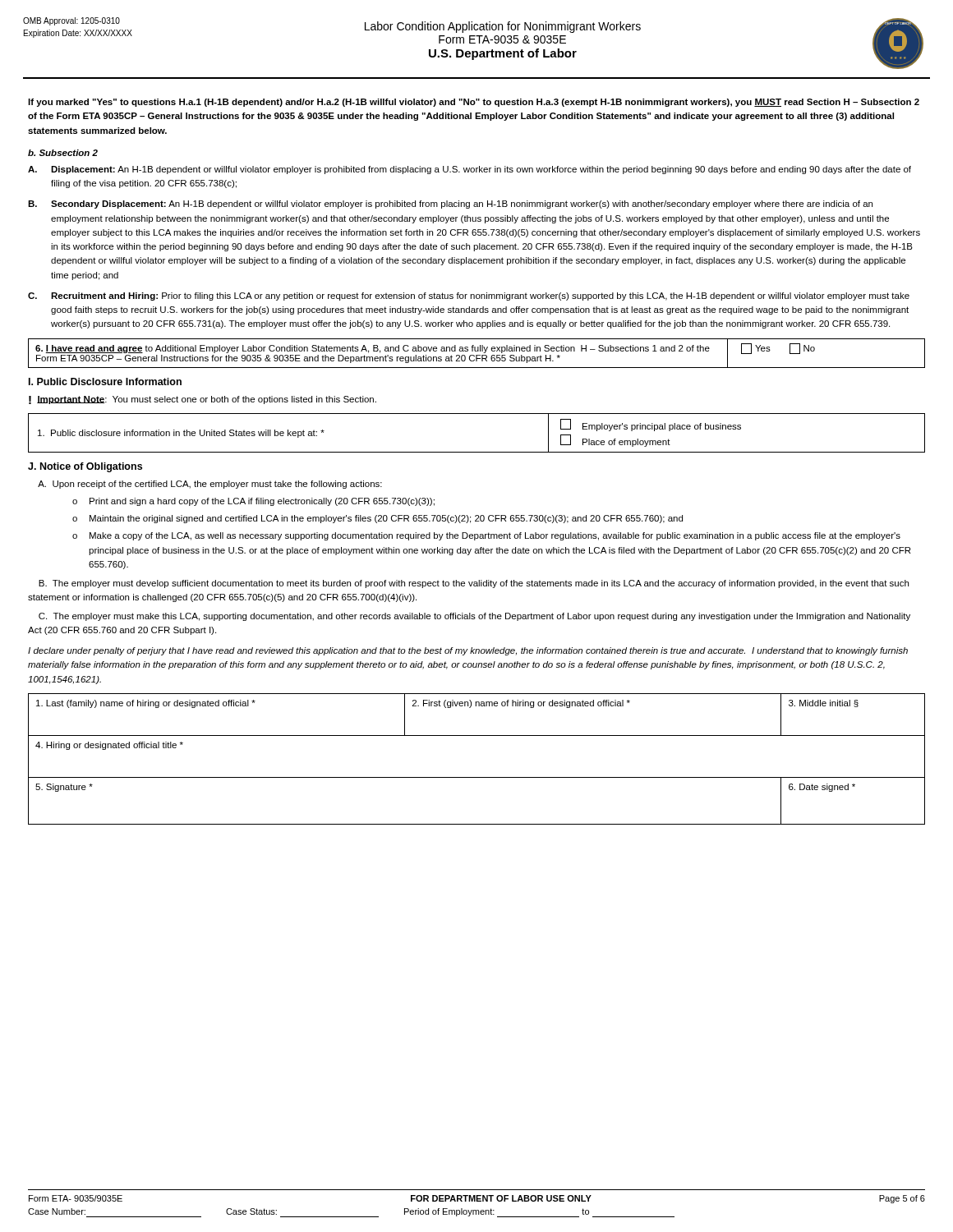This screenshot has width=953, height=1232.
Task: Click the passage that begins "I declare under penalty of perjury that"
Action: point(468,665)
